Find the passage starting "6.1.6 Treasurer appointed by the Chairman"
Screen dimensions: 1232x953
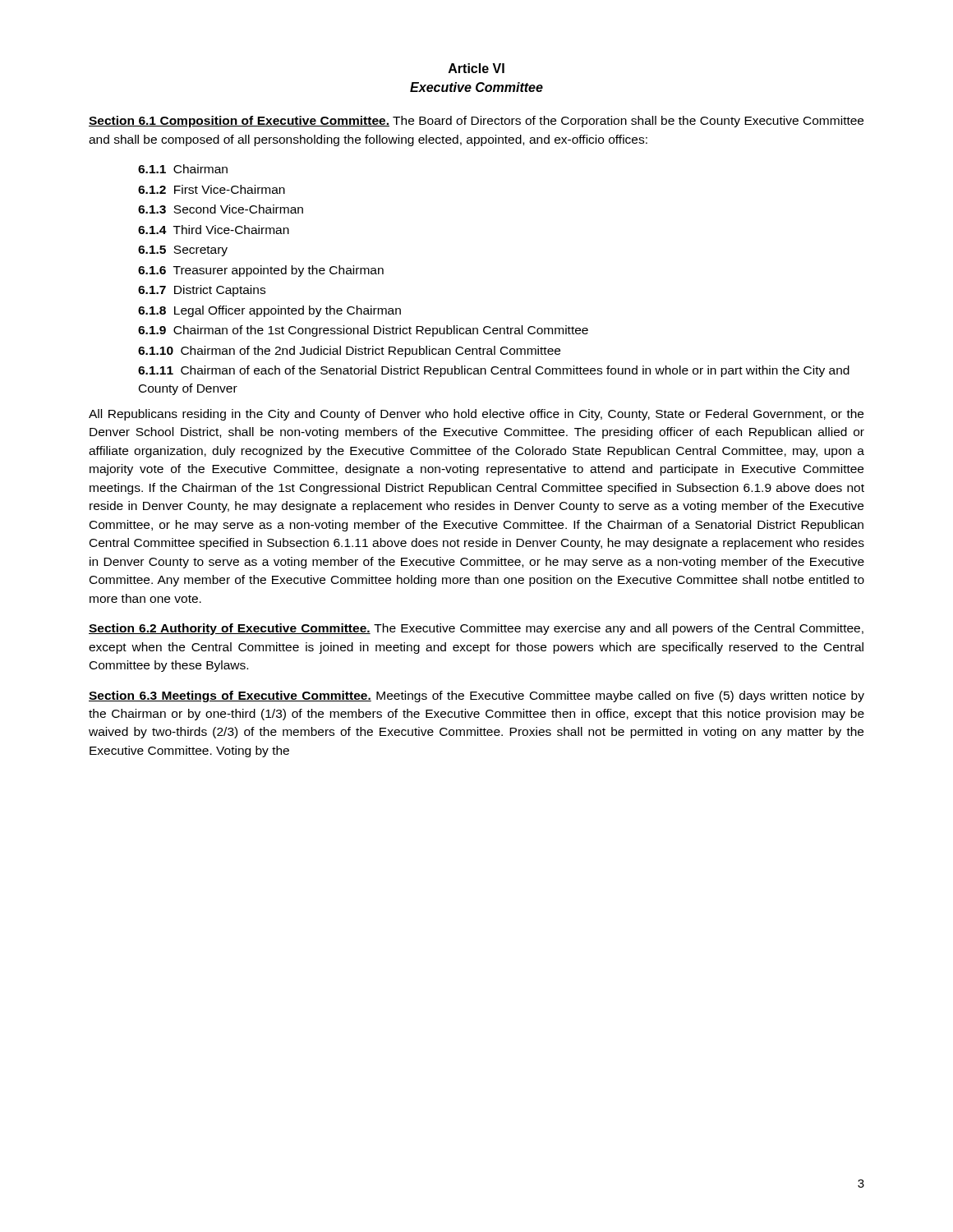(x=261, y=270)
